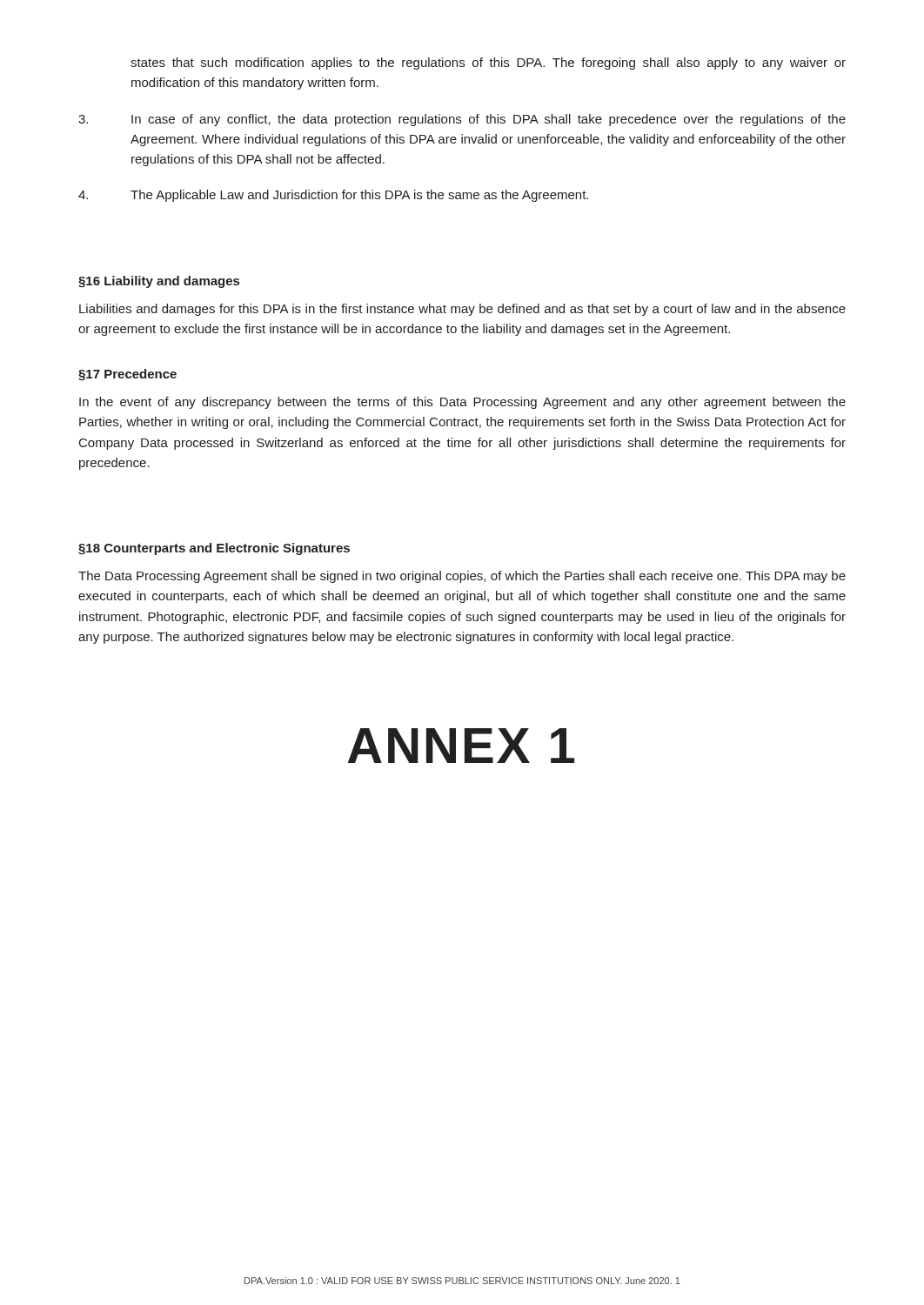The width and height of the screenshot is (924, 1305).
Task: Locate the region starting "3. In case"
Action: coord(462,139)
